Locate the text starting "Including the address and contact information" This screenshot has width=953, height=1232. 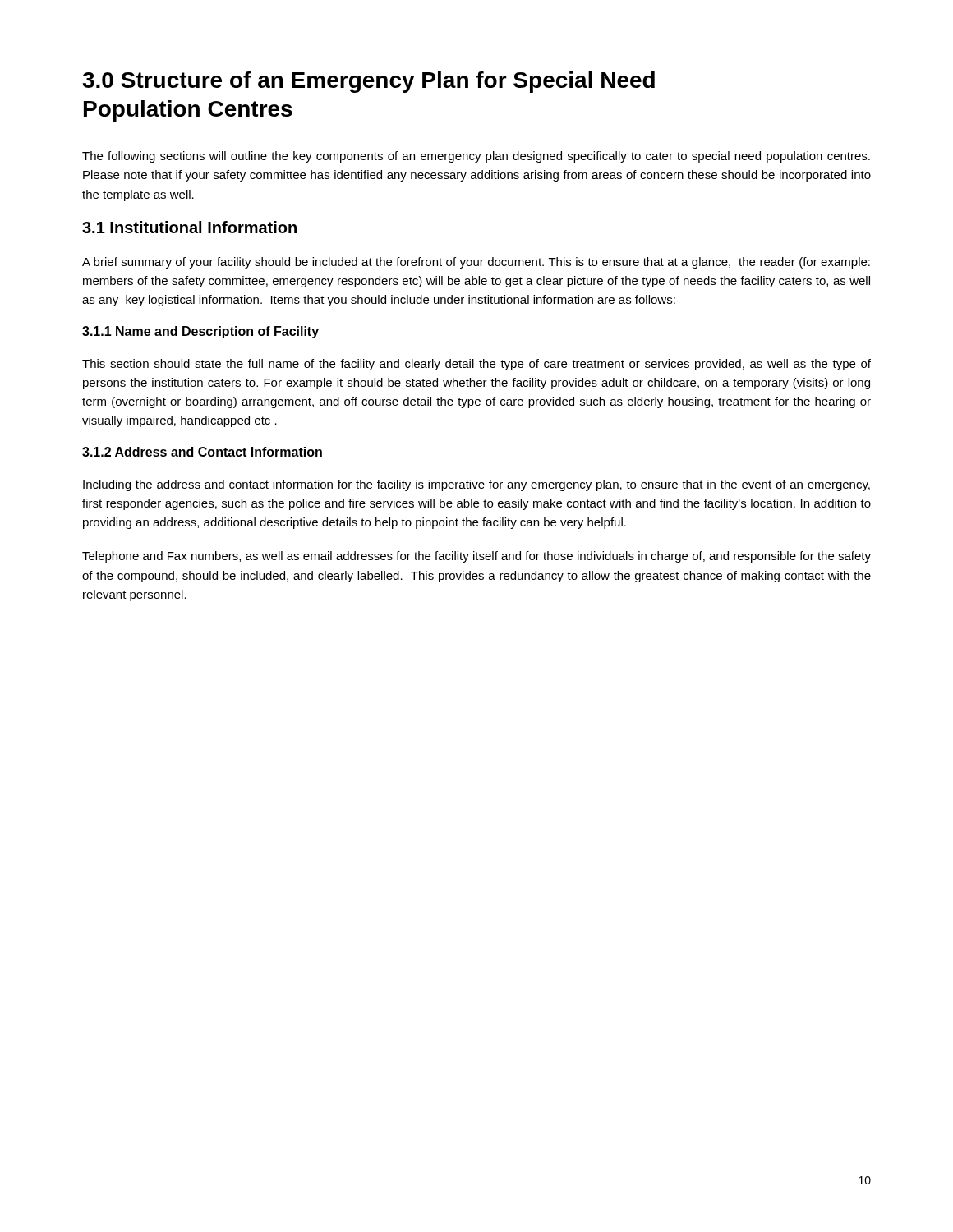pos(476,503)
